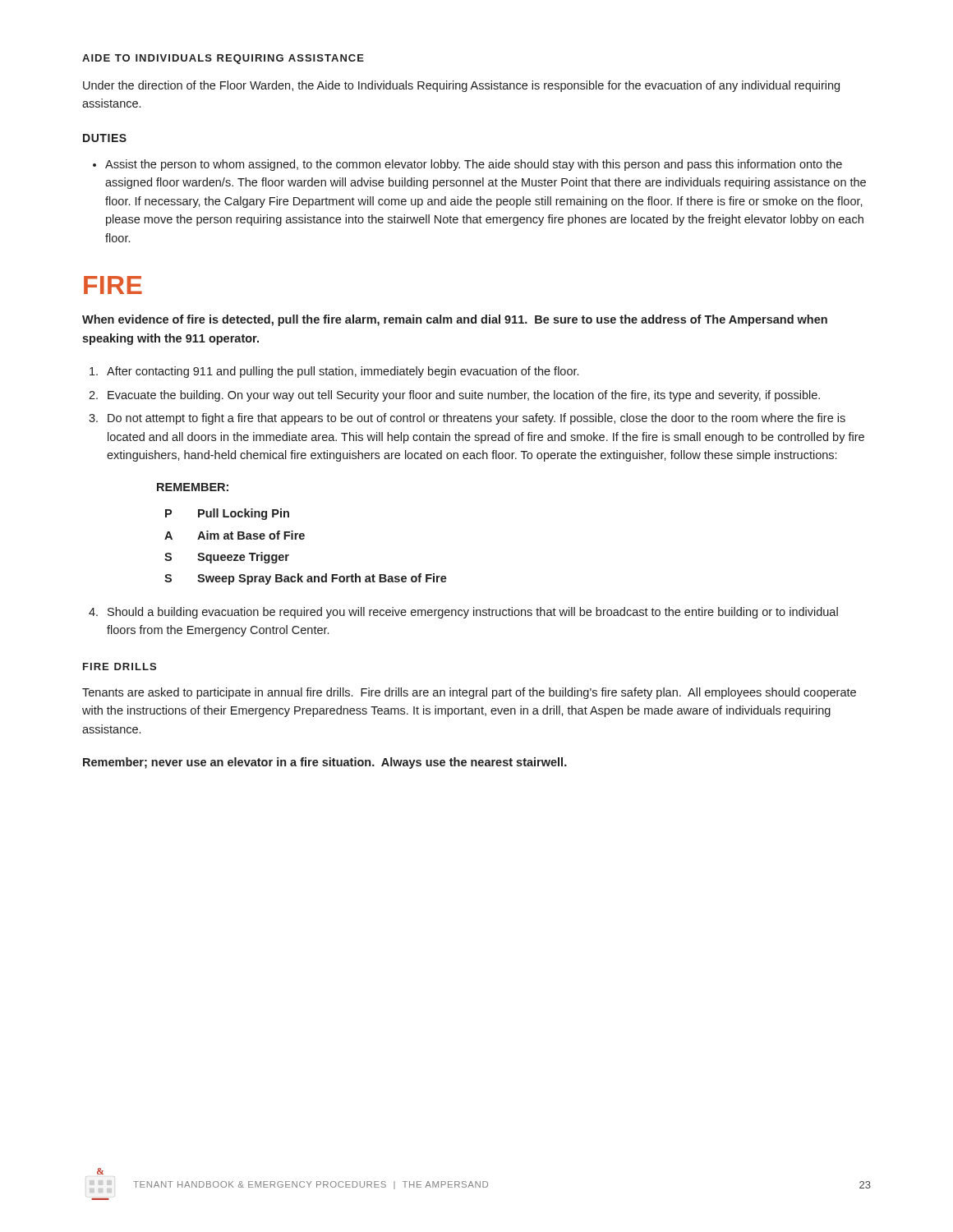
Task: Click where it says "P Pull Locking Pin"
Action: (x=227, y=514)
